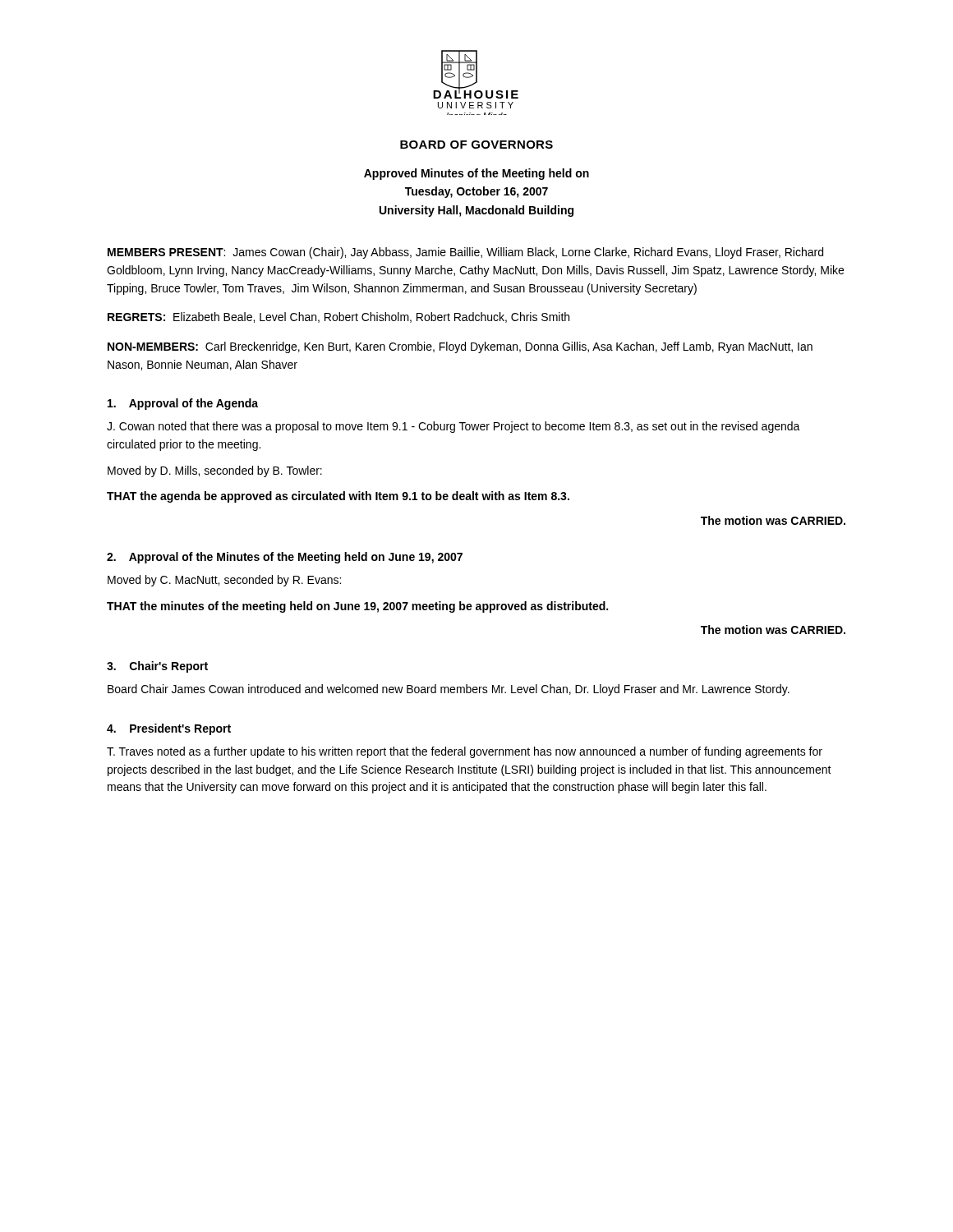Find the block starting "BOARD OF GOVERNORS"

click(476, 144)
